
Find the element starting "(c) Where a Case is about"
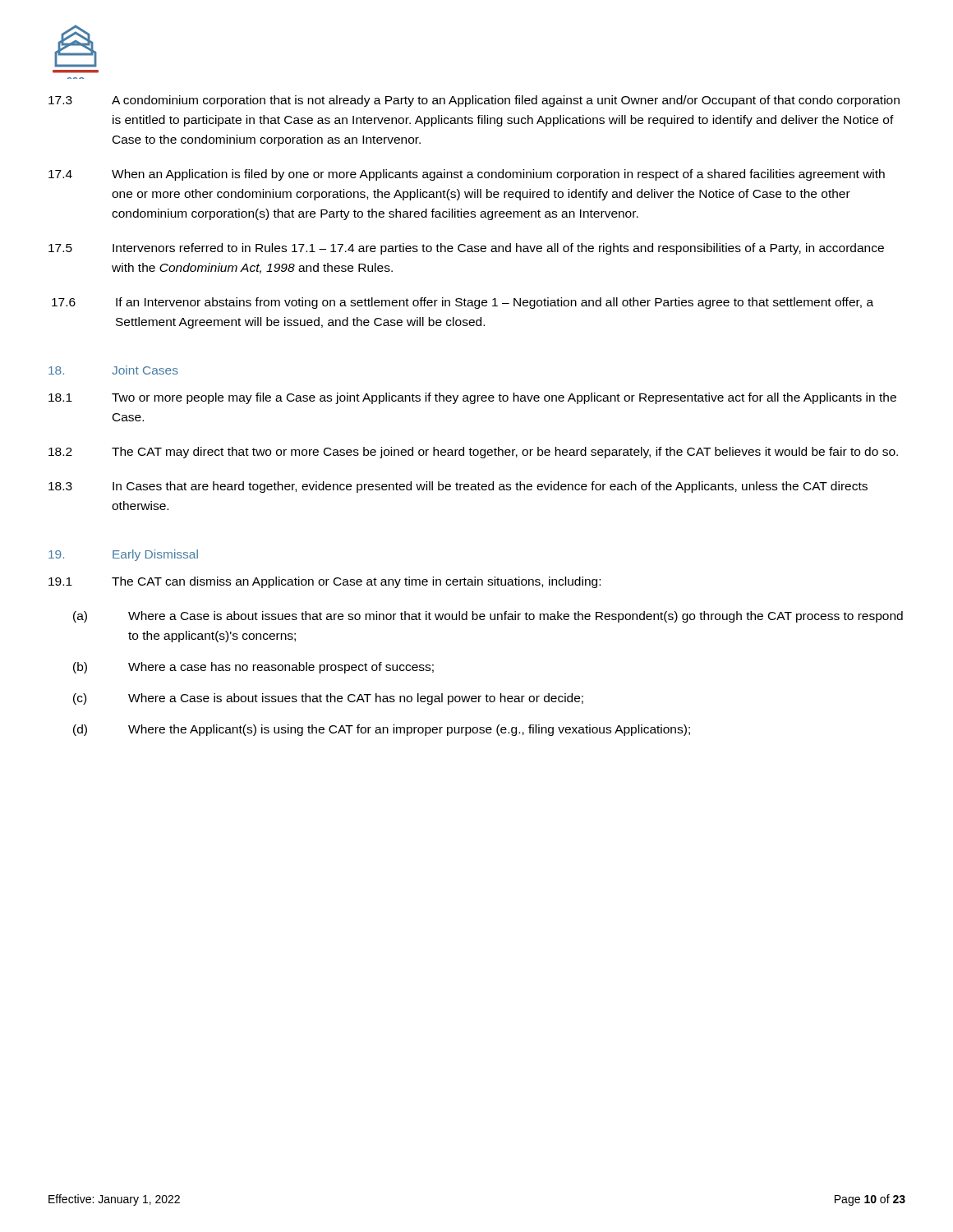[x=476, y=698]
